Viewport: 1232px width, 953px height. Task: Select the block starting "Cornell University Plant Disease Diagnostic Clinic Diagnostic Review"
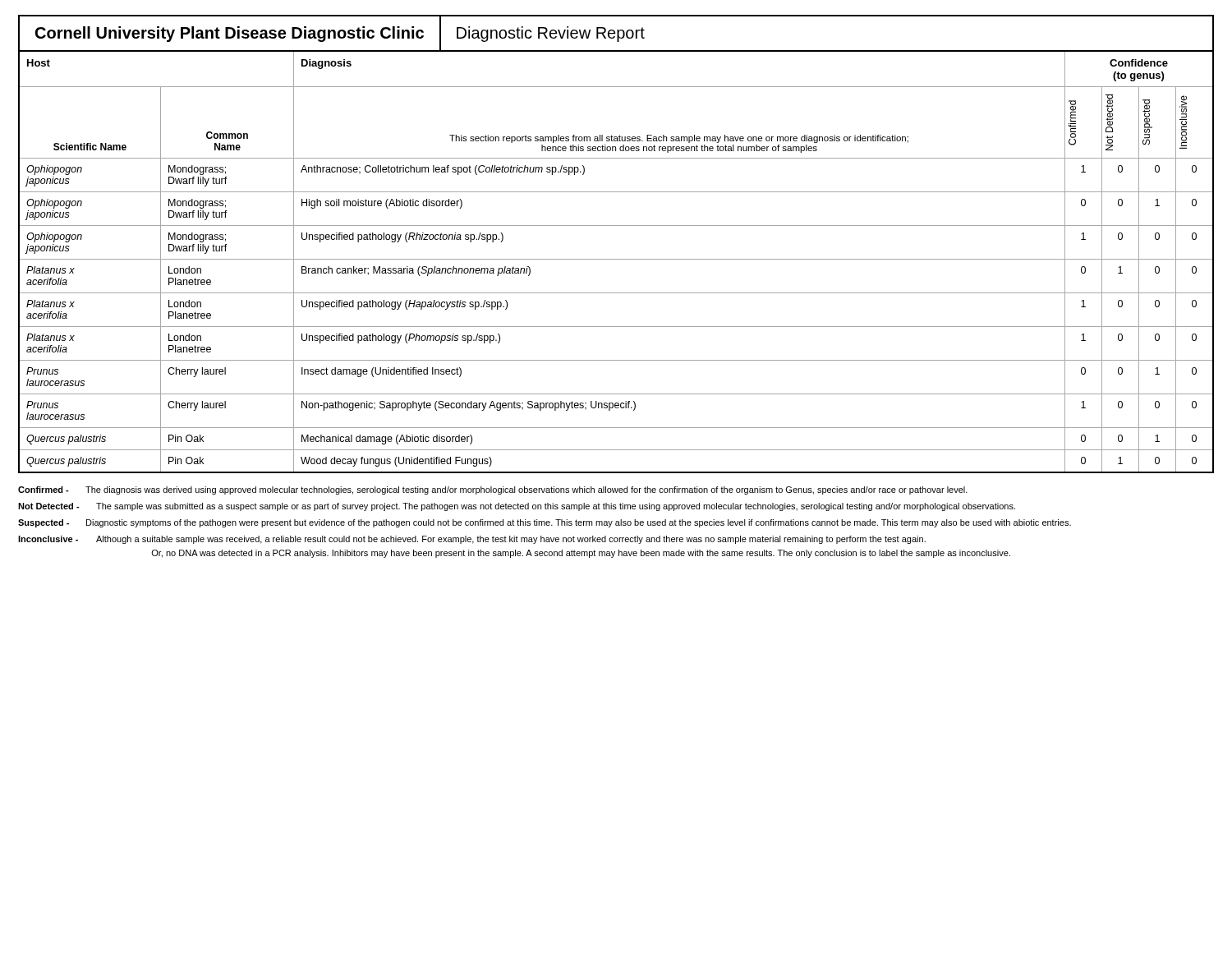point(339,33)
